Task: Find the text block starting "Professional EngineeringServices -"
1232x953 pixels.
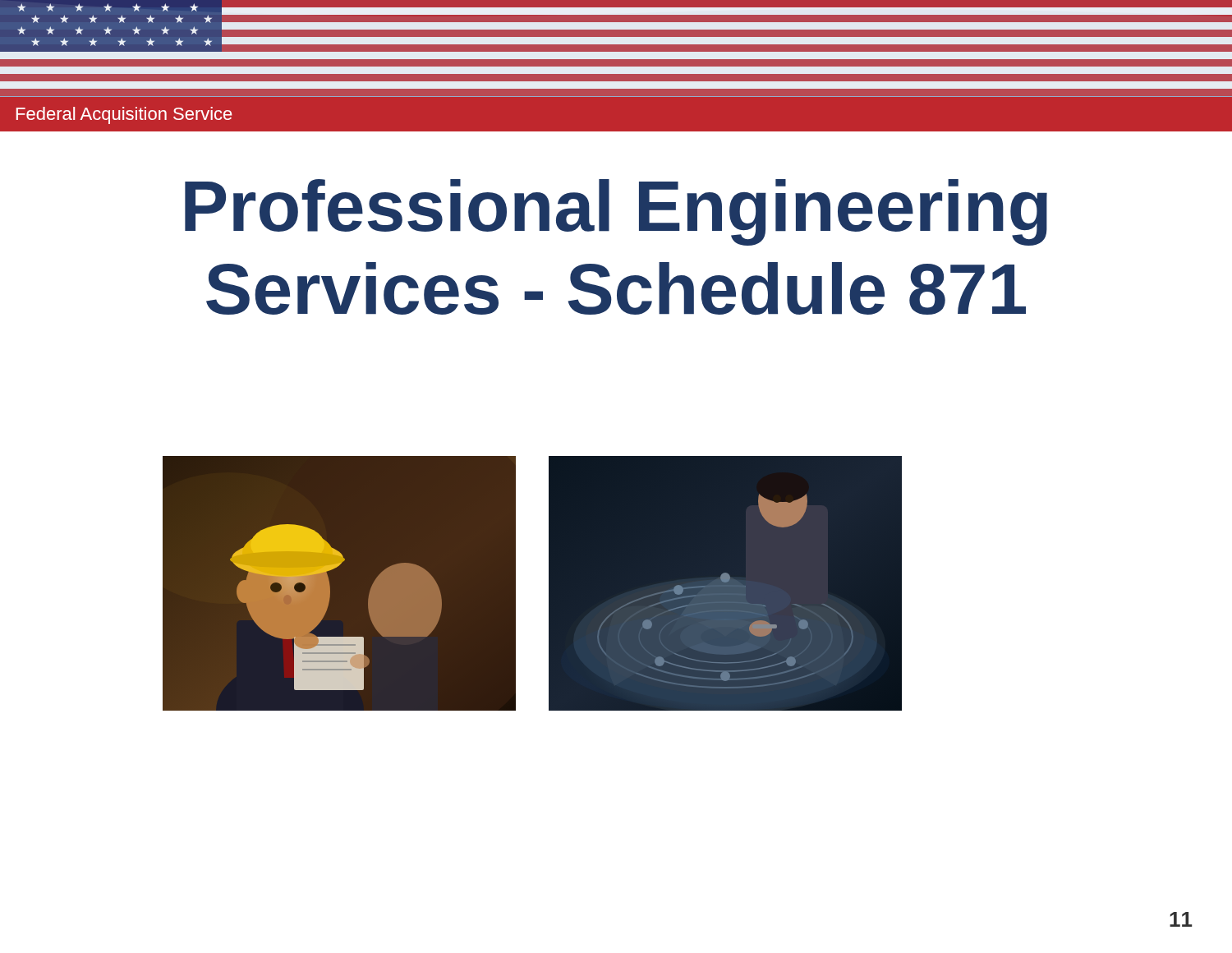Action: [616, 247]
